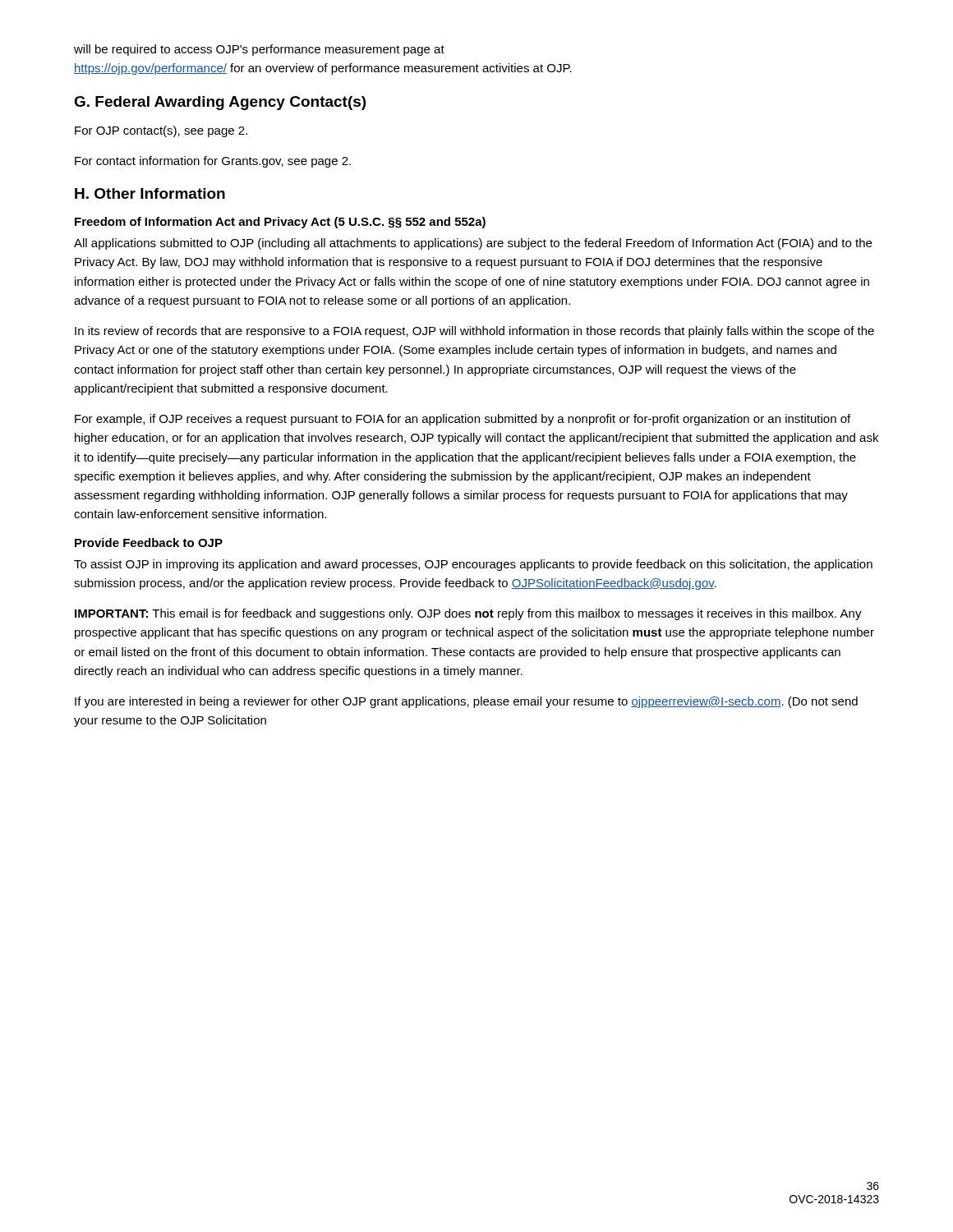Click the passage that begins "For contact information for Grants.gov, see"
Viewport: 953px width, 1232px height.
[213, 160]
